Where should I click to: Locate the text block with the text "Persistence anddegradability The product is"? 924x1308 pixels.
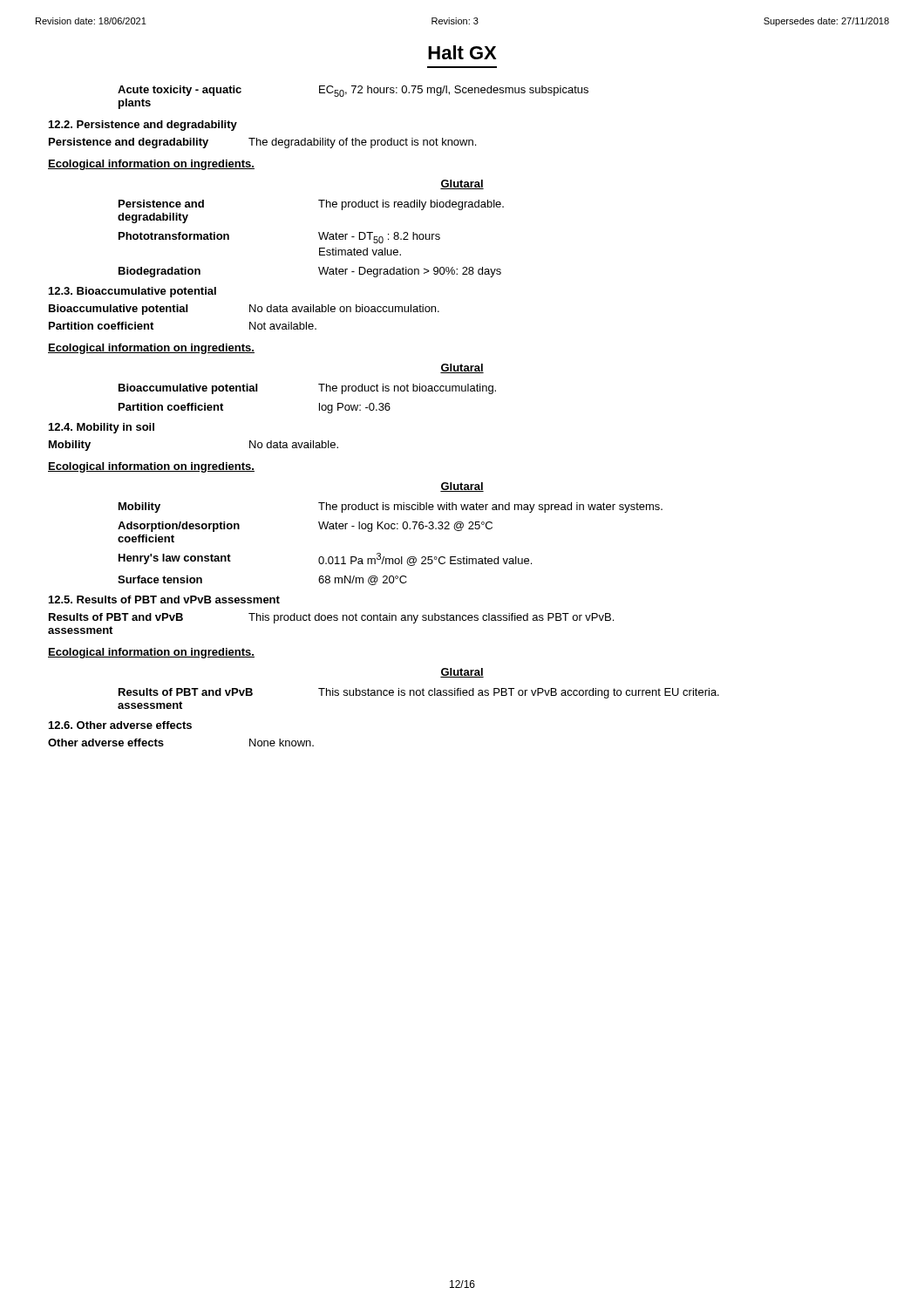(311, 210)
